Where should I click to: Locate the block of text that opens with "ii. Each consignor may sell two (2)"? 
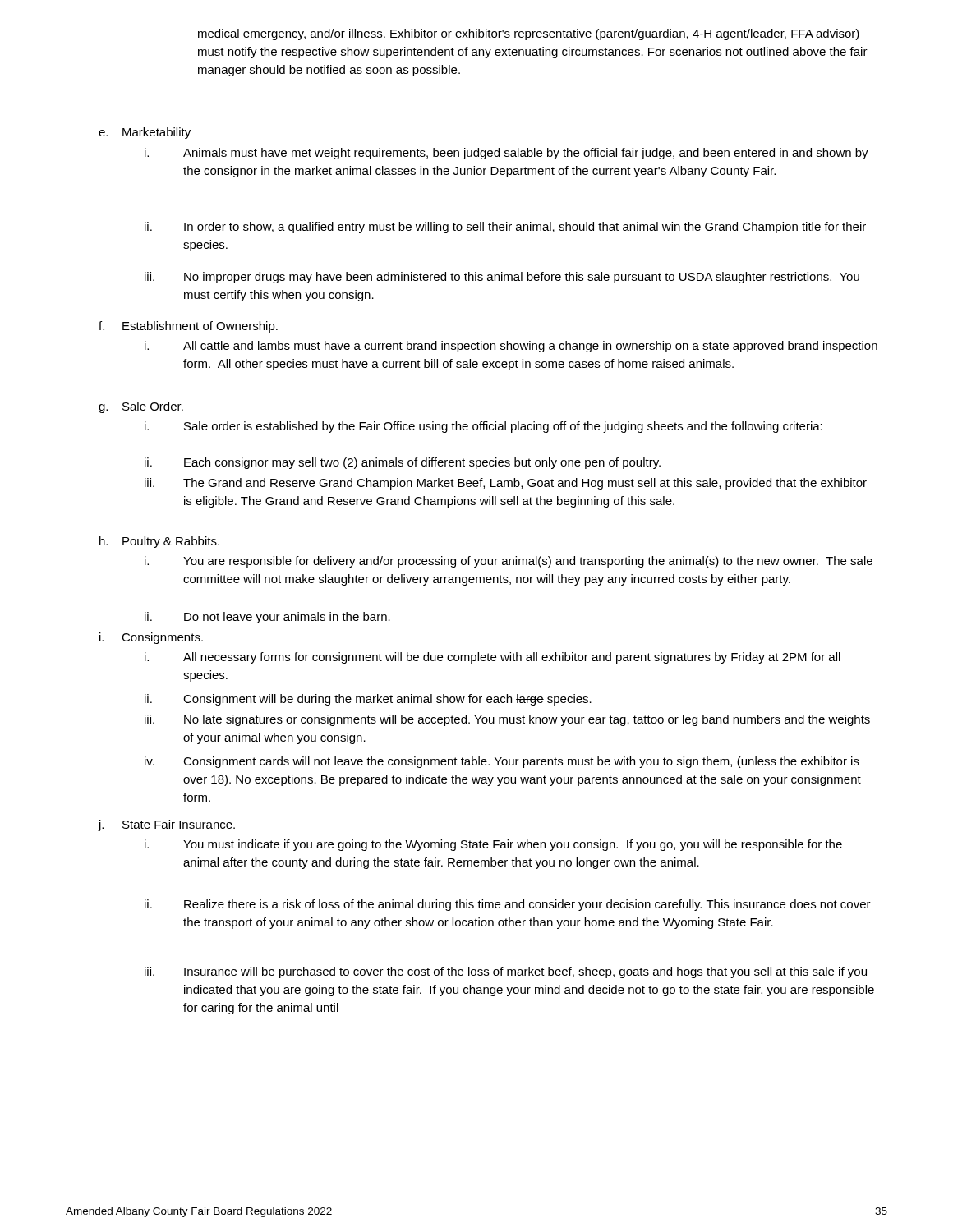pos(511,462)
